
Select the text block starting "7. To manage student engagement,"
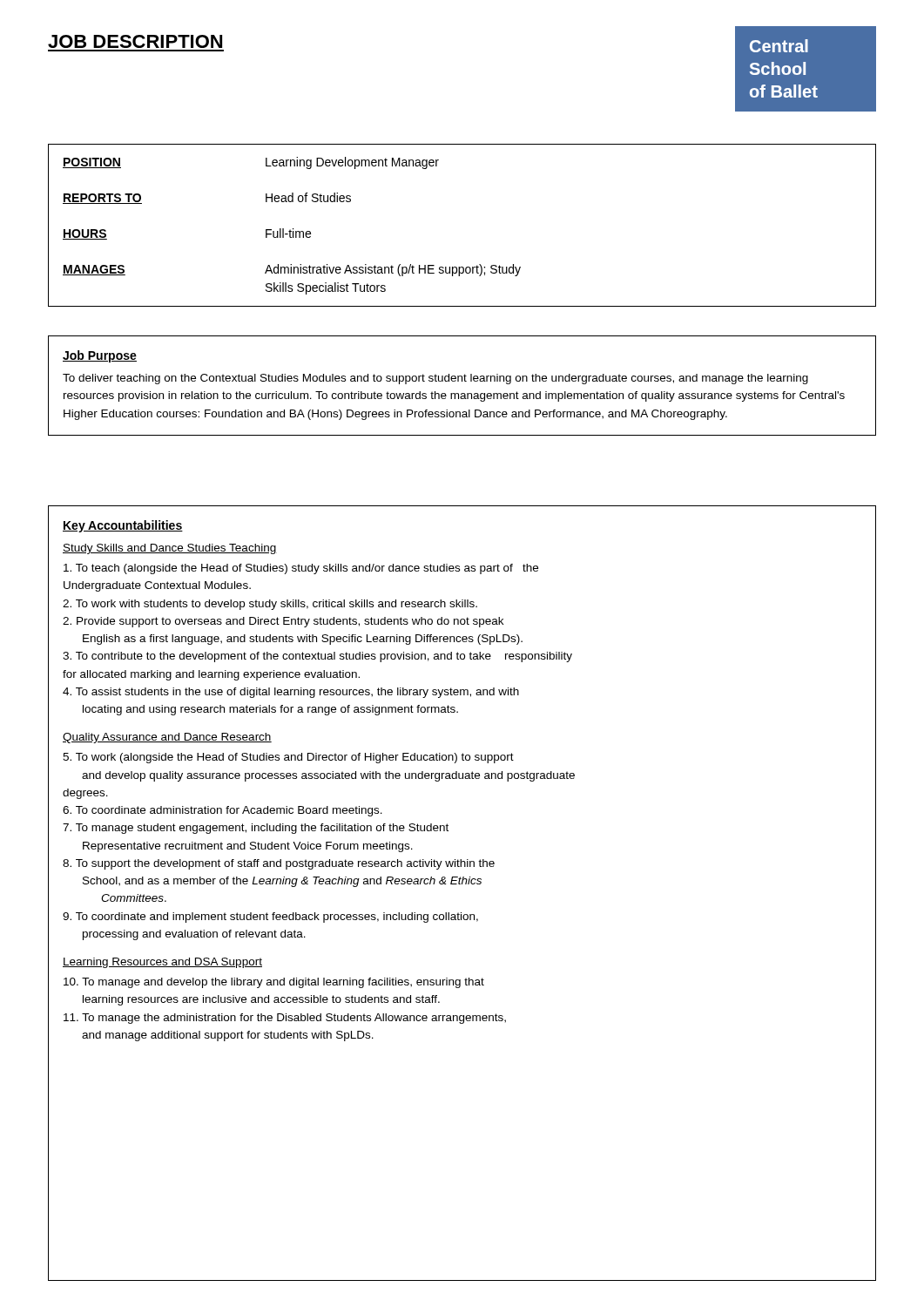[x=256, y=836]
